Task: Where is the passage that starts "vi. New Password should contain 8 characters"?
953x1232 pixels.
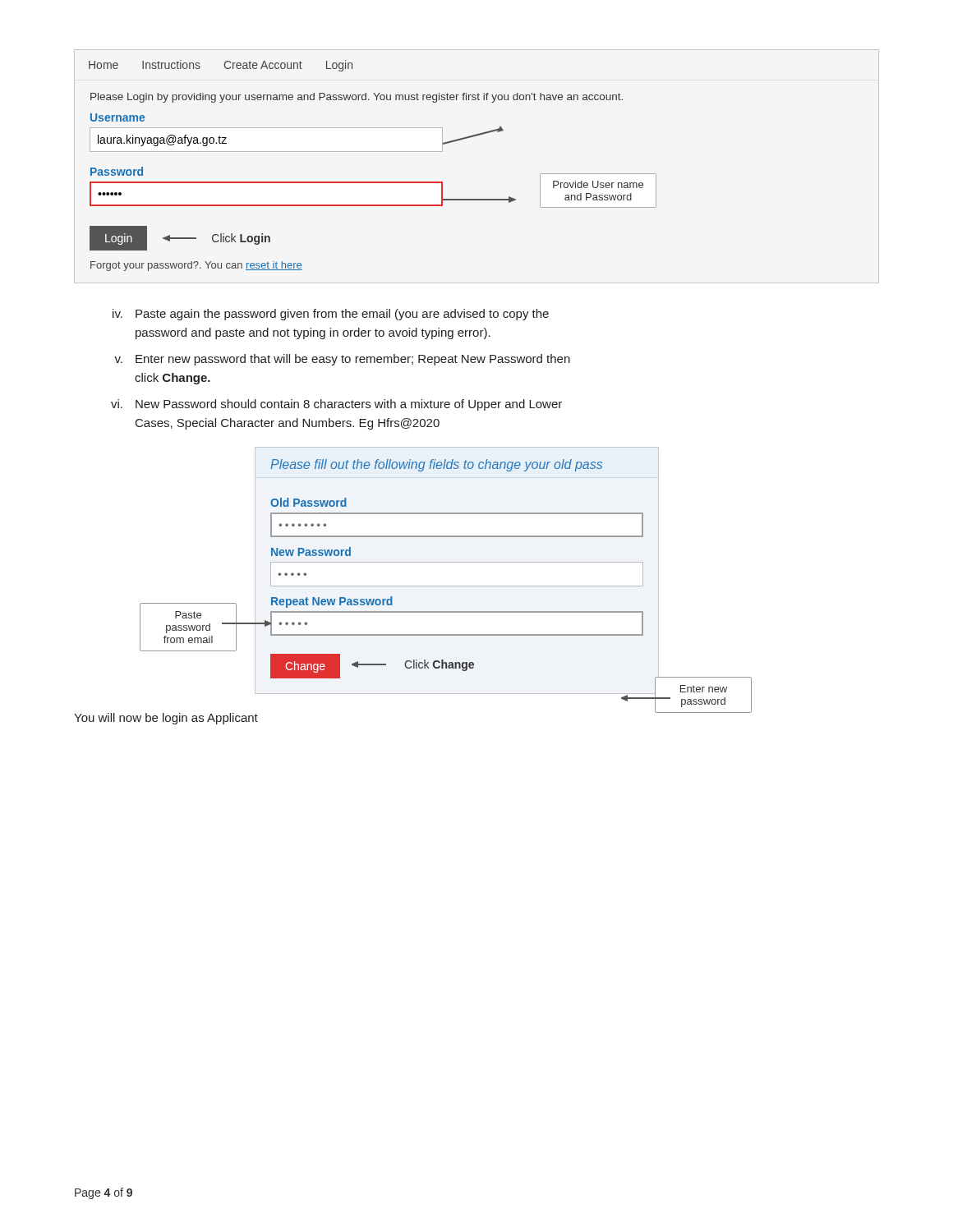Action: (476, 414)
